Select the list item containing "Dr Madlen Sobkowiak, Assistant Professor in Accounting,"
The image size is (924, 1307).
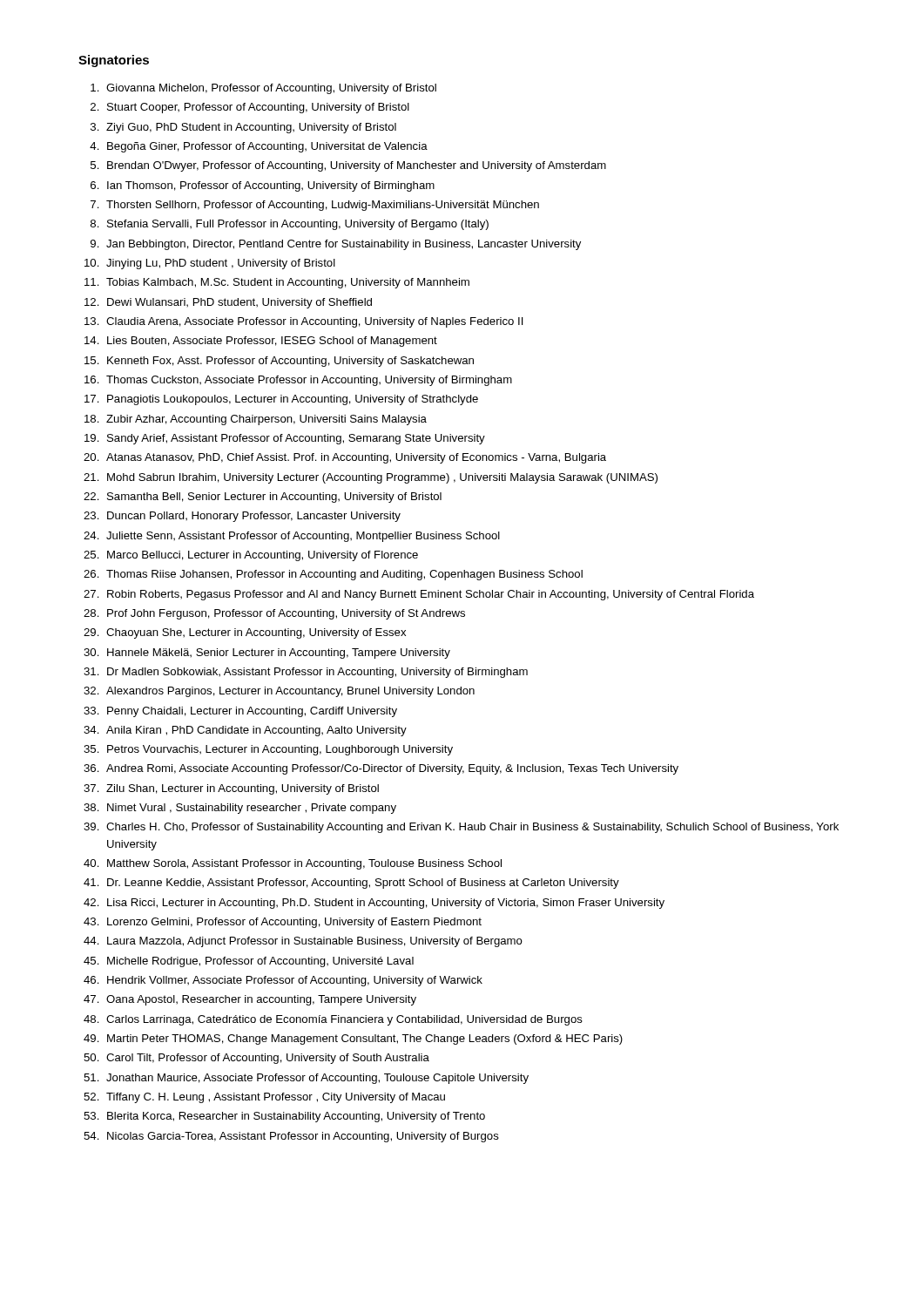317,671
